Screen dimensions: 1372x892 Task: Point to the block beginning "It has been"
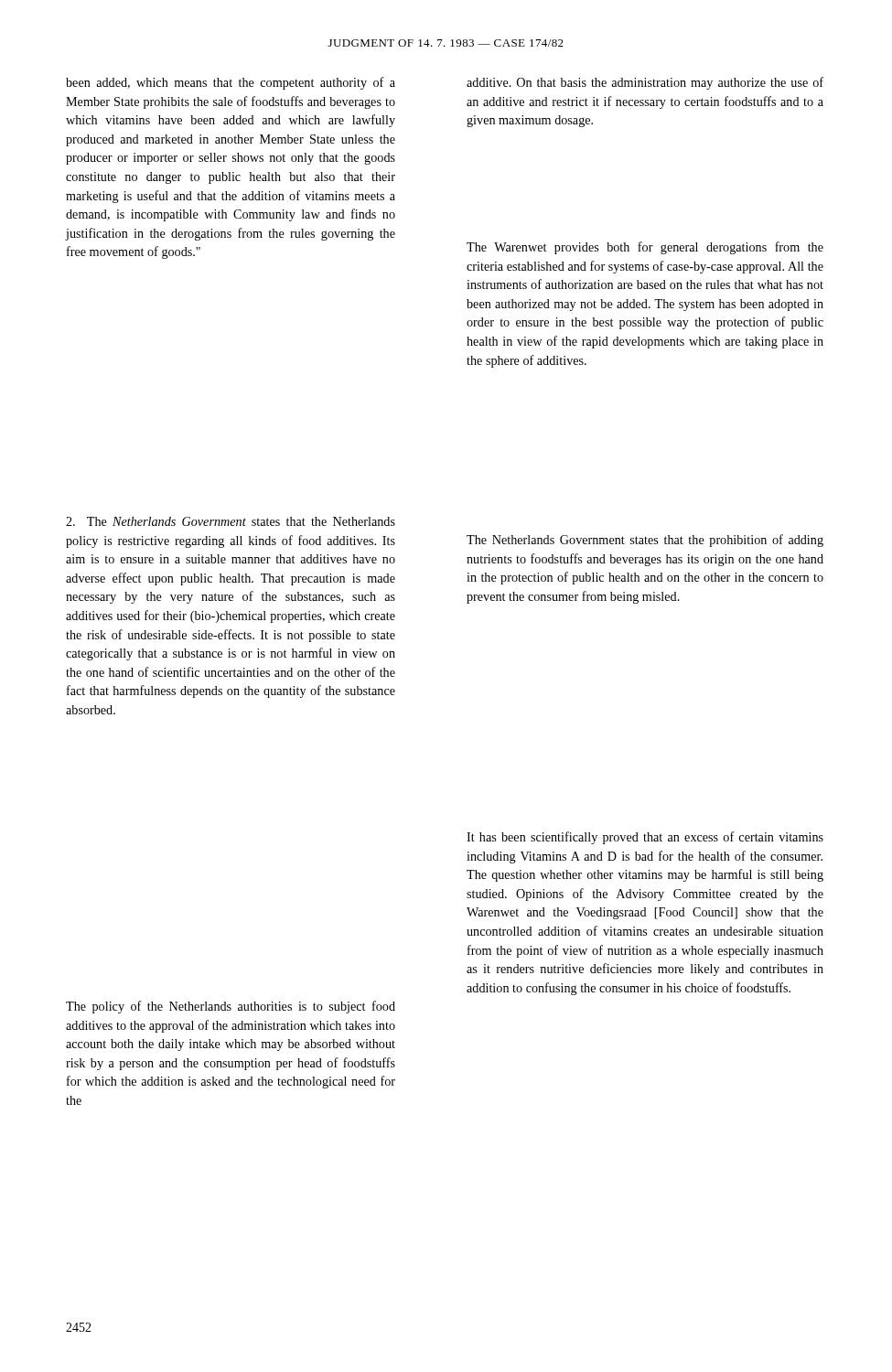tap(645, 913)
